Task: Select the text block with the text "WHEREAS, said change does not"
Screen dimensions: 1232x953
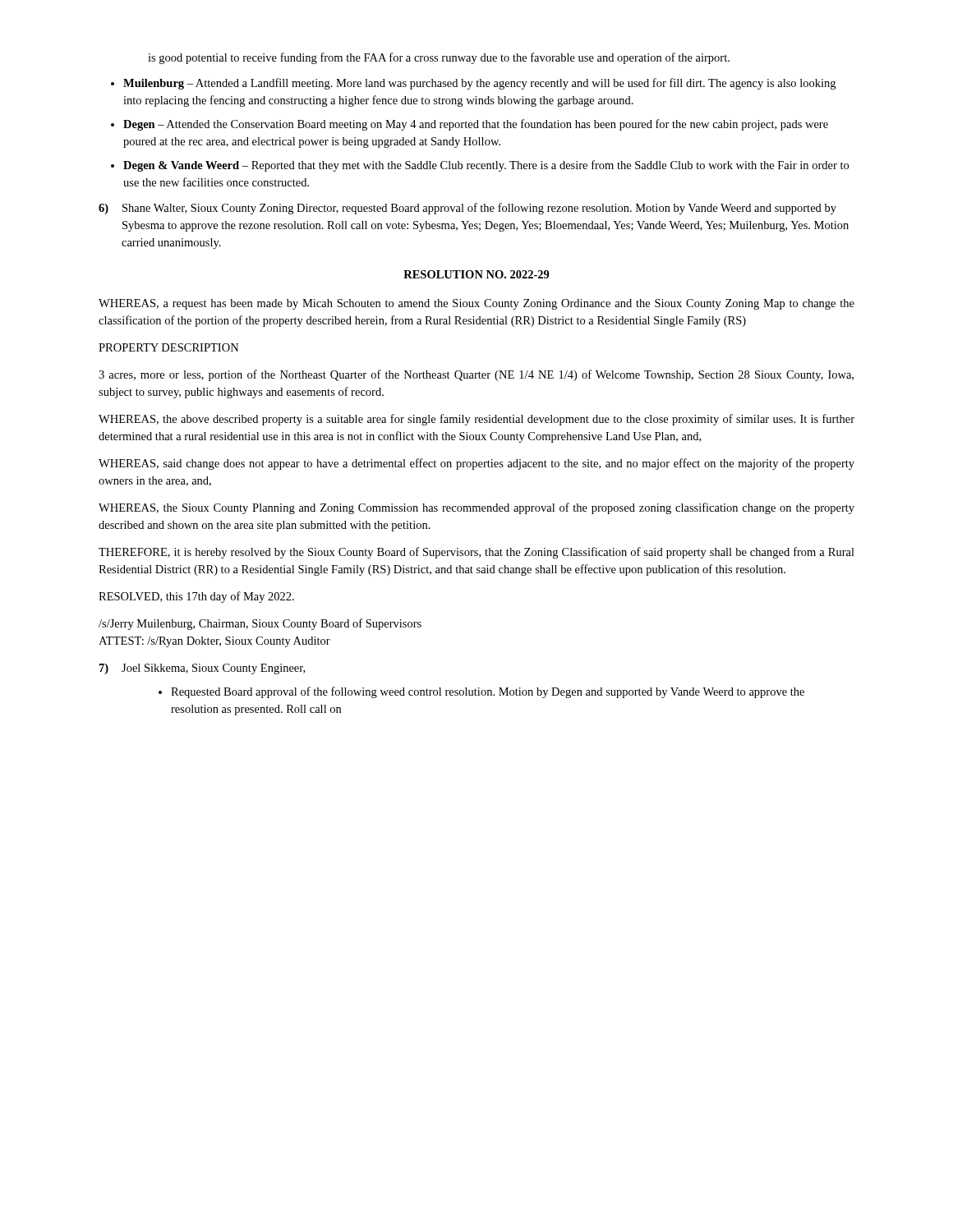Action: point(476,472)
